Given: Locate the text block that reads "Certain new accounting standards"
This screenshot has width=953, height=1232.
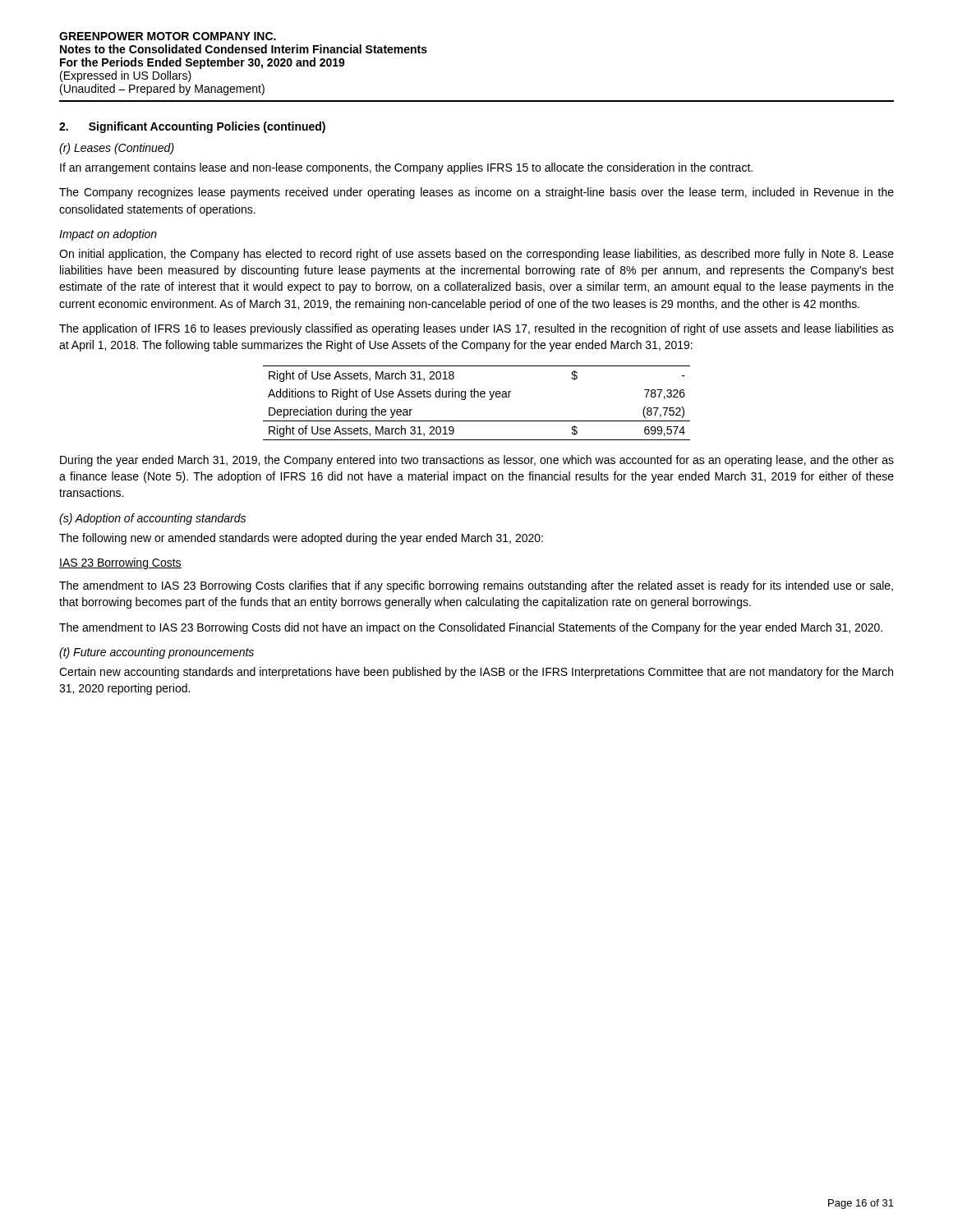Looking at the screenshot, I should coord(476,680).
